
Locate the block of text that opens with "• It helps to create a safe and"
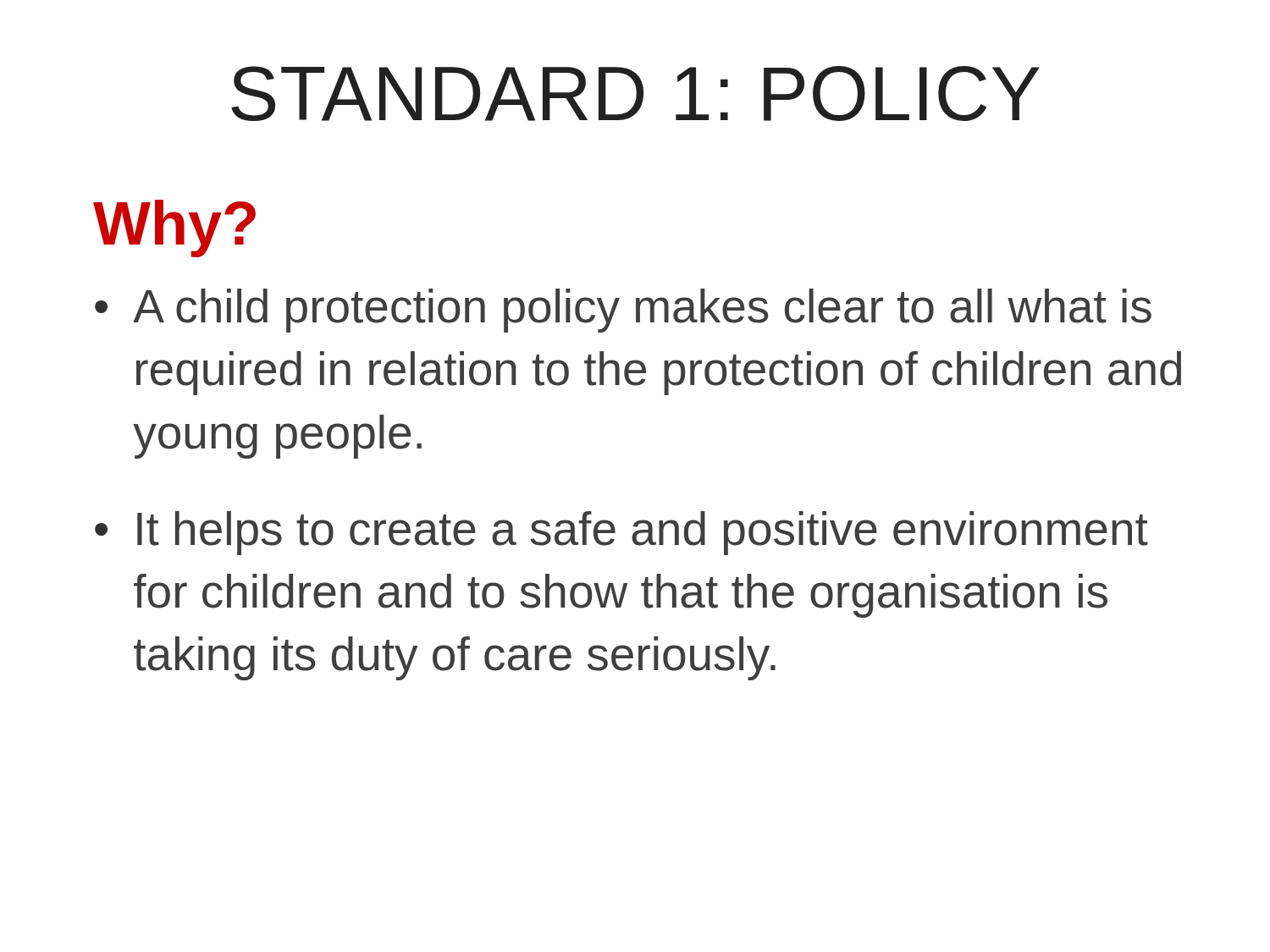(639, 592)
